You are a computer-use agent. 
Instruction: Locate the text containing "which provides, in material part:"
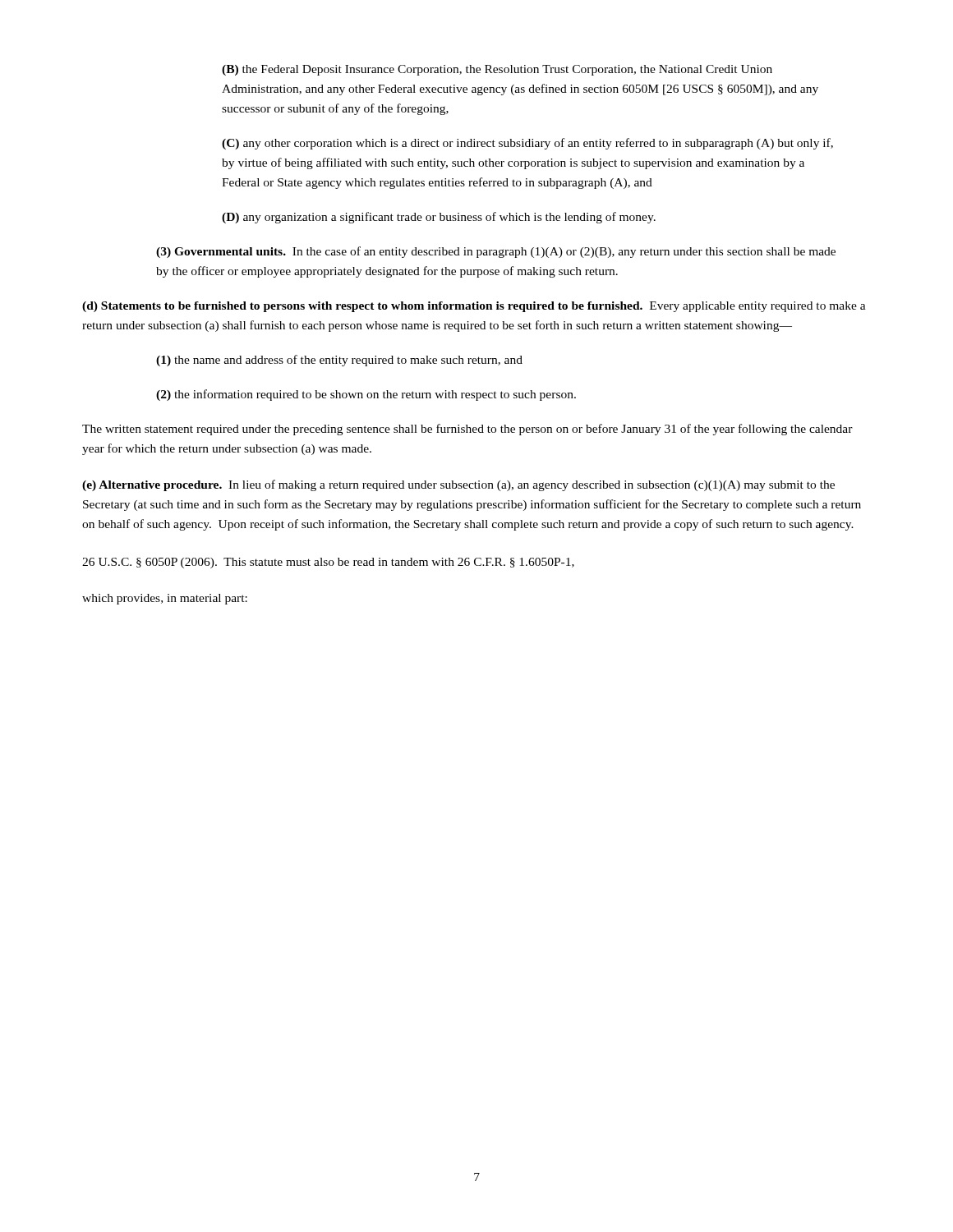click(165, 598)
